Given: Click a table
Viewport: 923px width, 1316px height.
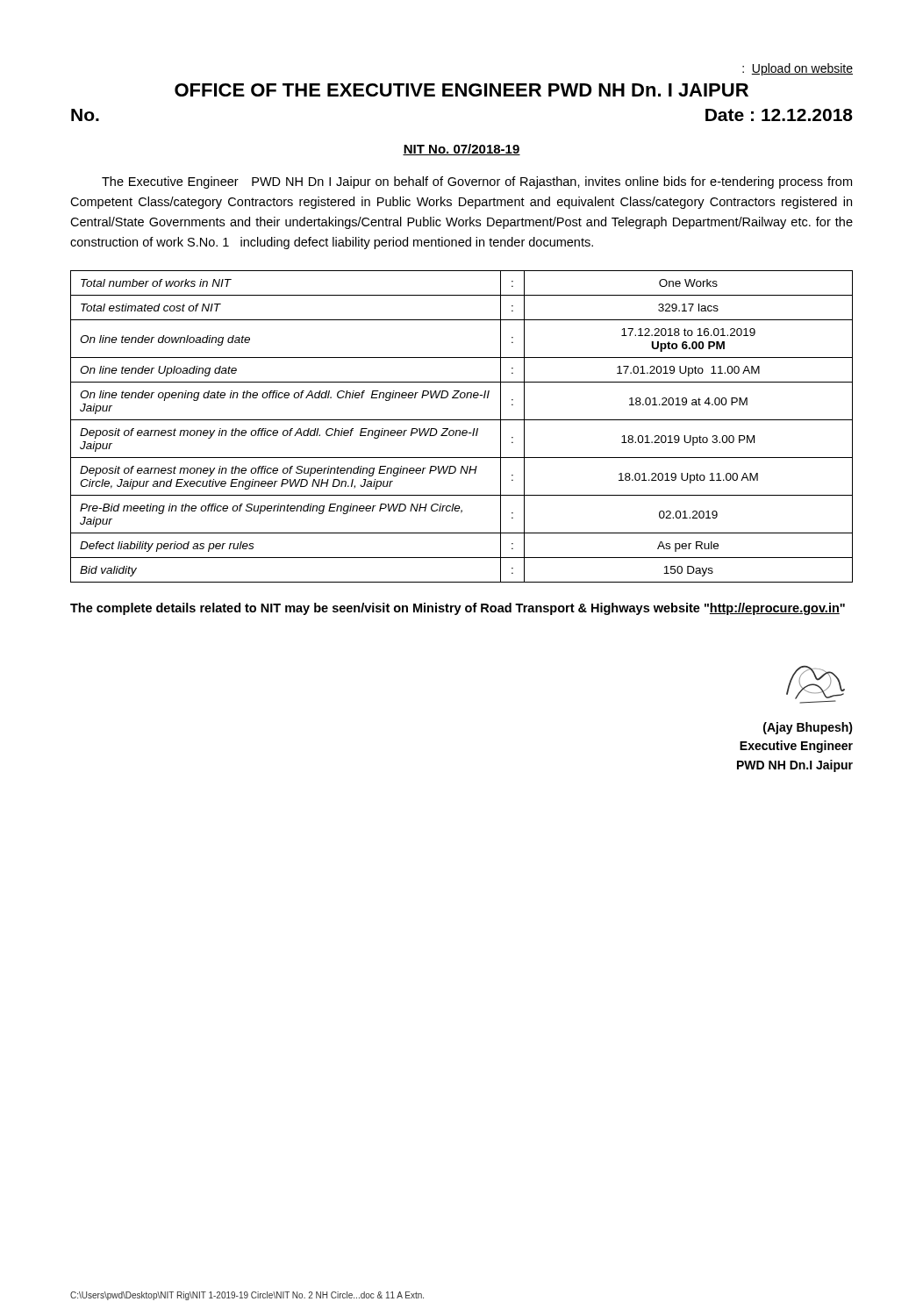Looking at the screenshot, I should point(462,427).
